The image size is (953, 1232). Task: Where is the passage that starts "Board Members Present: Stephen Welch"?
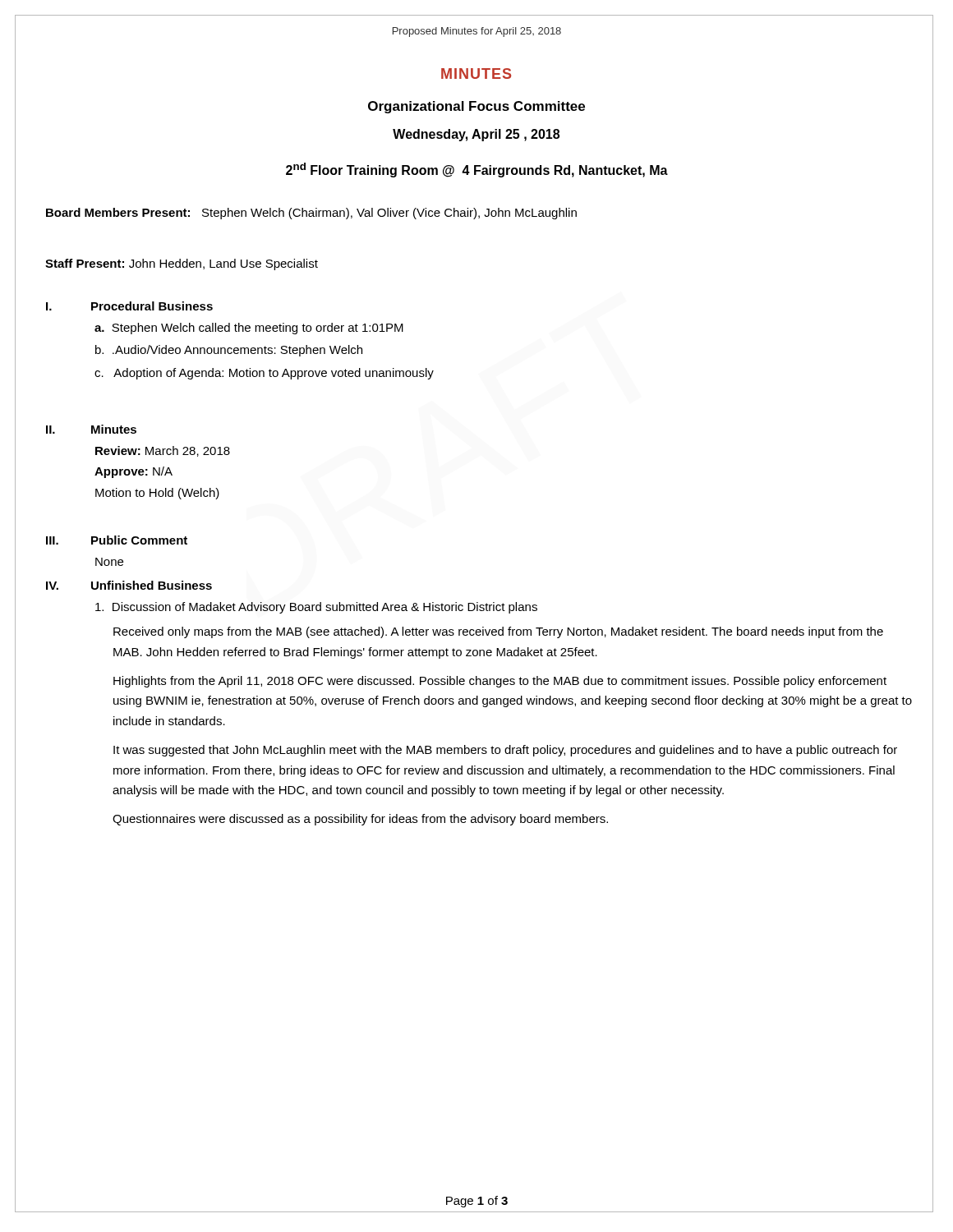[x=311, y=212]
